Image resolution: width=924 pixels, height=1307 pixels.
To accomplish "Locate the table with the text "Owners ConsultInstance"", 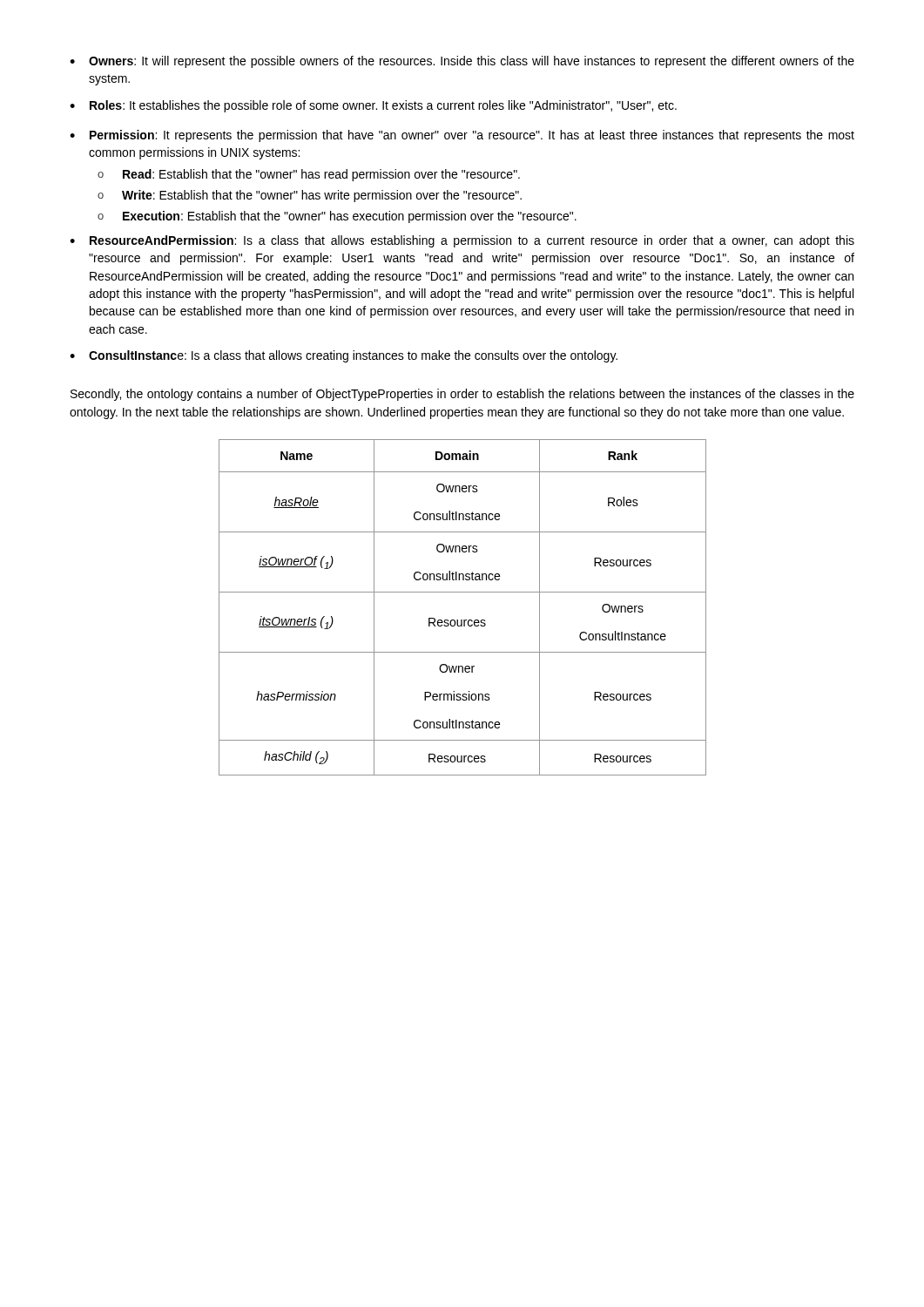I will pos(462,607).
